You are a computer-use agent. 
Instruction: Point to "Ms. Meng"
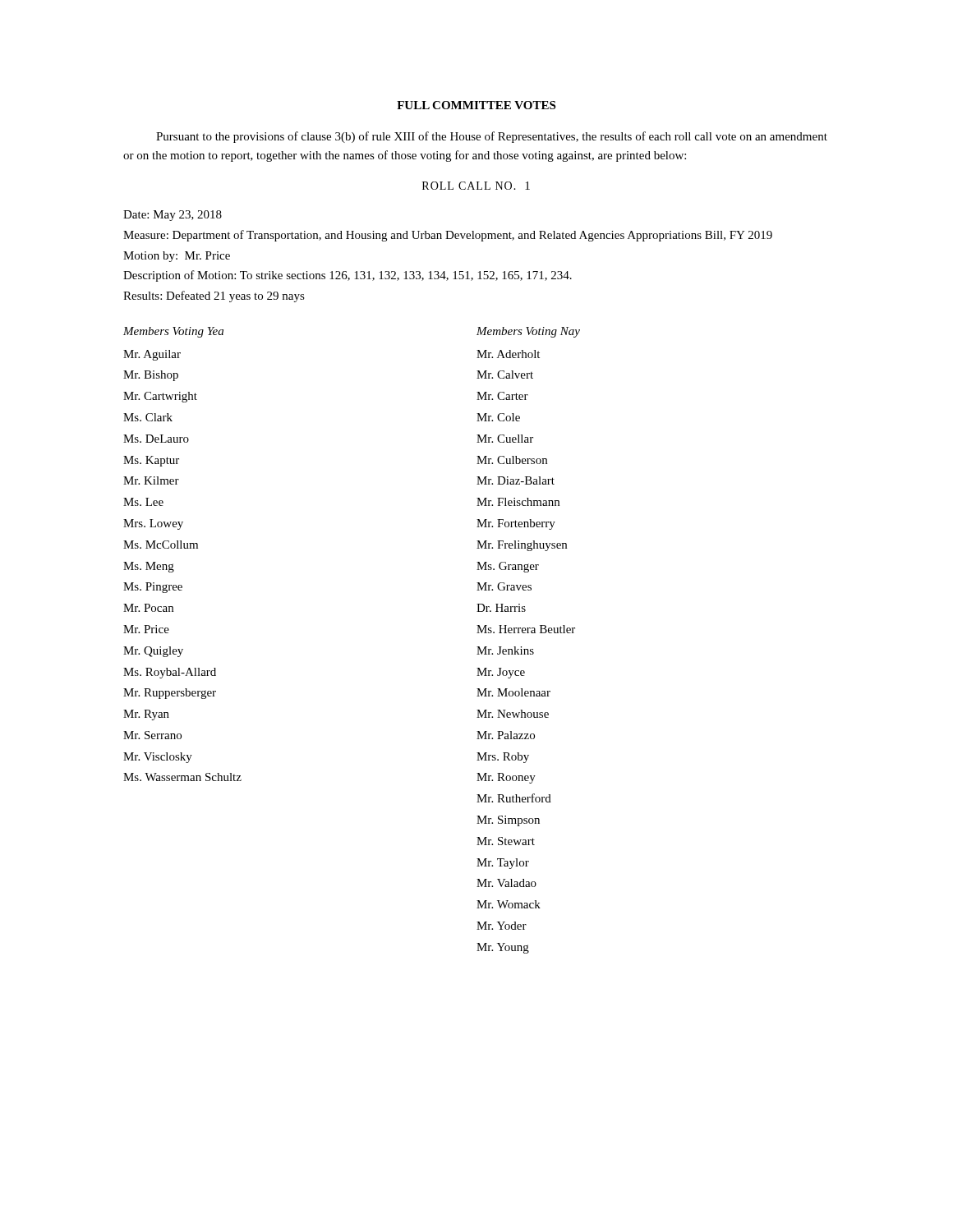(x=149, y=565)
